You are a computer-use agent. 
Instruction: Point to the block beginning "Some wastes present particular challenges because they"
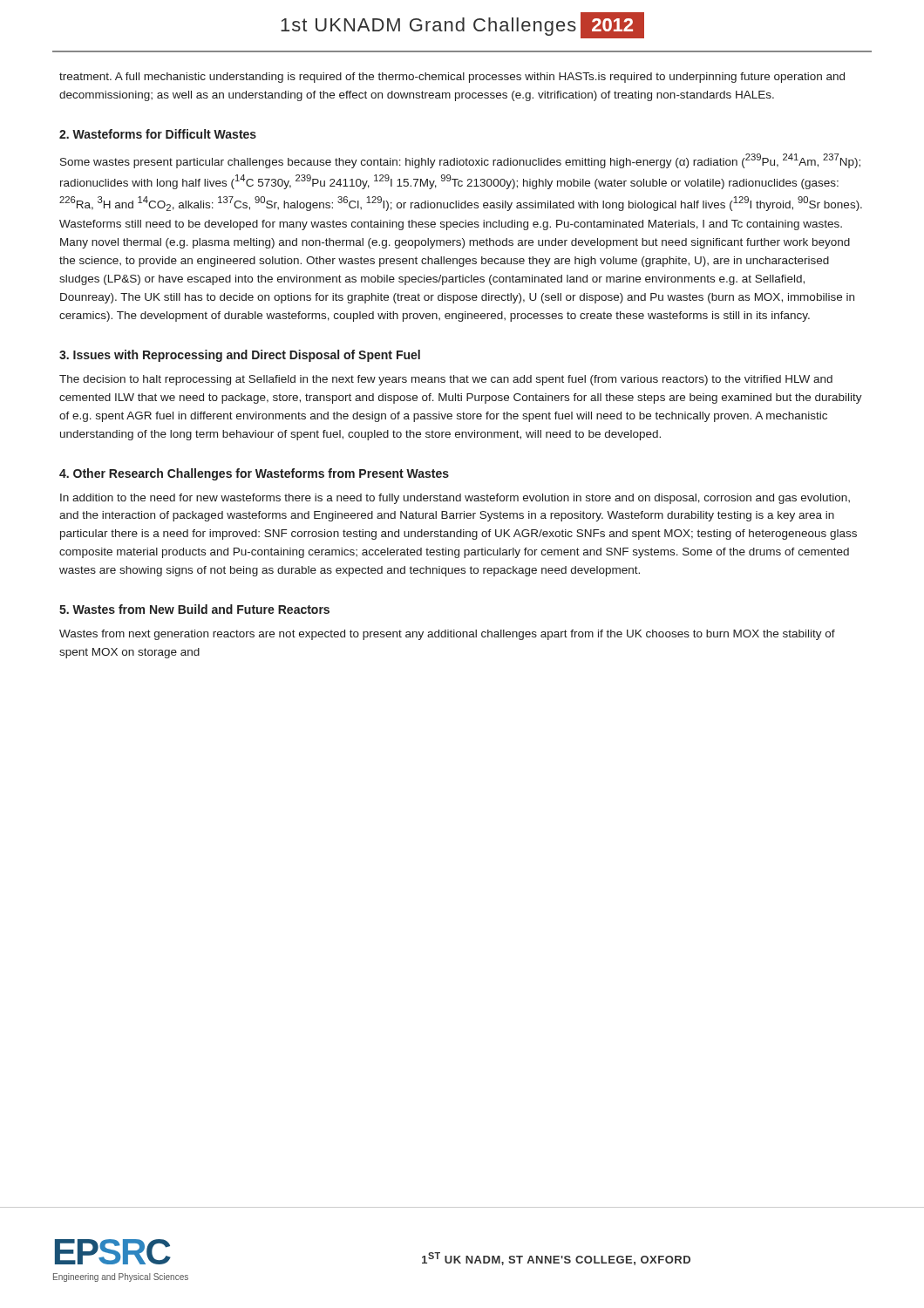461,237
